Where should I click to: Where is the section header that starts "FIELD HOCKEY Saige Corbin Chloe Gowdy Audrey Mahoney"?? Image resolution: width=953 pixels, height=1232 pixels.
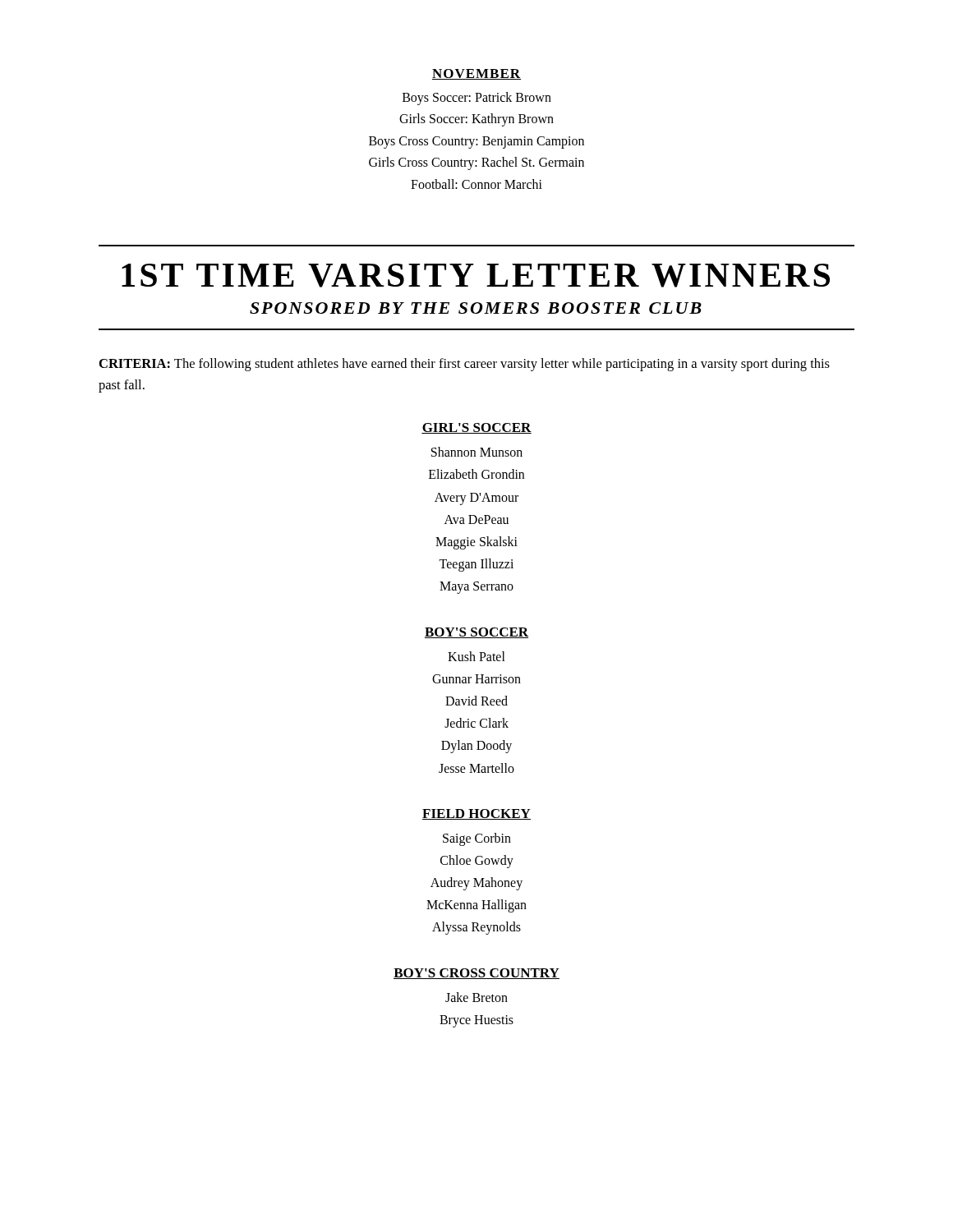(476, 872)
